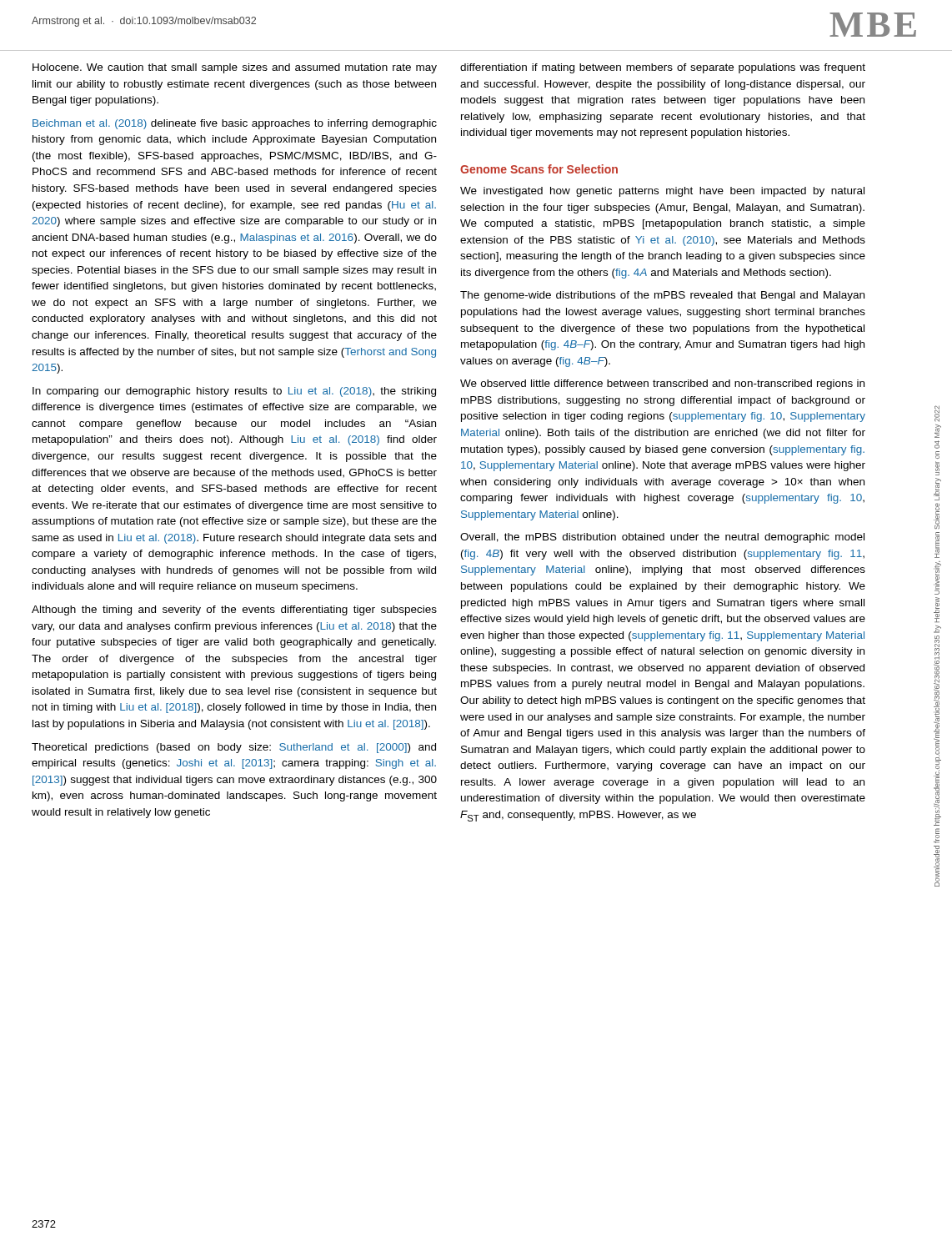Viewport: 952px width, 1251px height.
Task: Select the text starting "Theoretical predictions (based on"
Action: pyautogui.click(x=234, y=779)
